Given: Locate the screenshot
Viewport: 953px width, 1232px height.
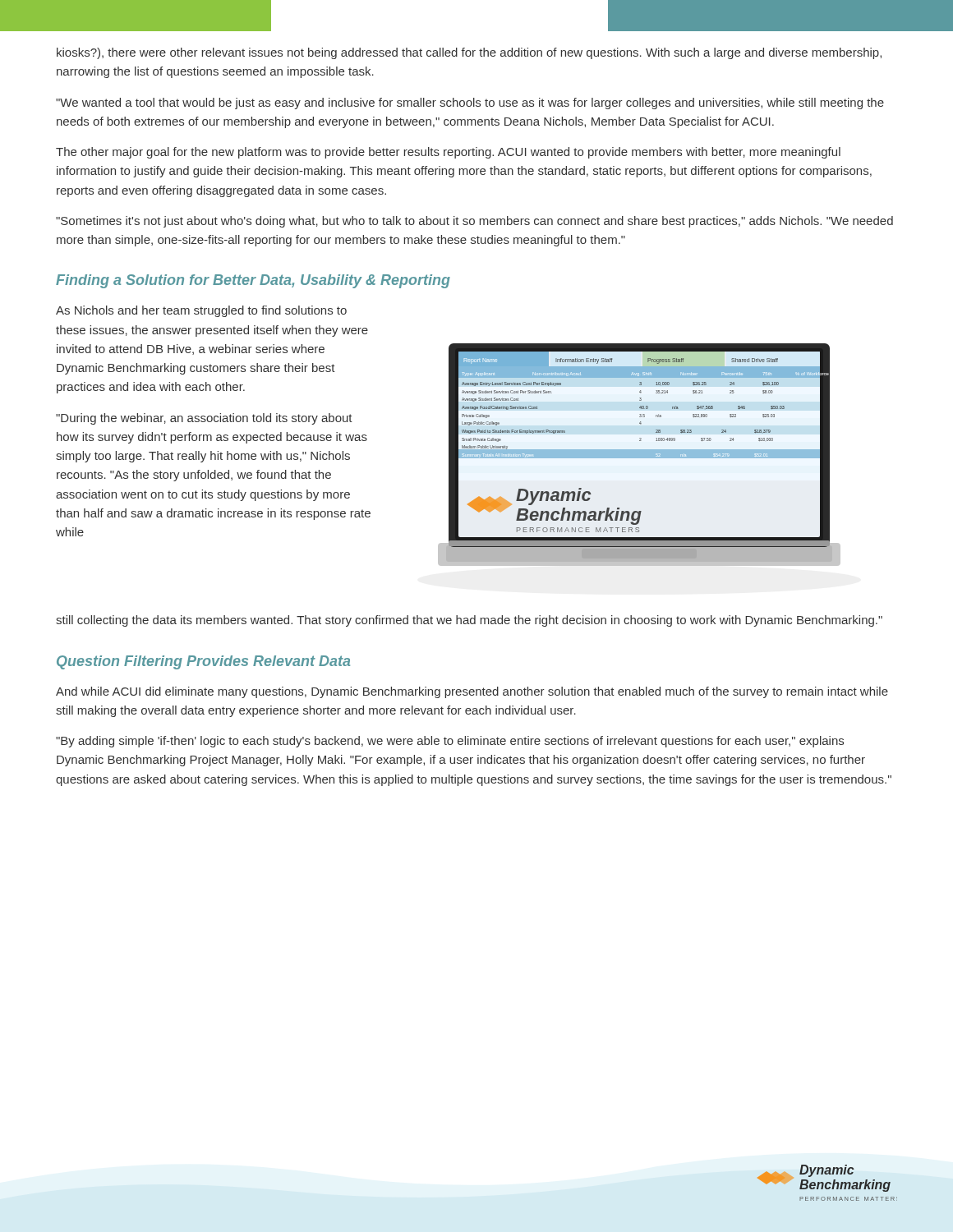Looking at the screenshot, I should pyautogui.click(x=647, y=450).
